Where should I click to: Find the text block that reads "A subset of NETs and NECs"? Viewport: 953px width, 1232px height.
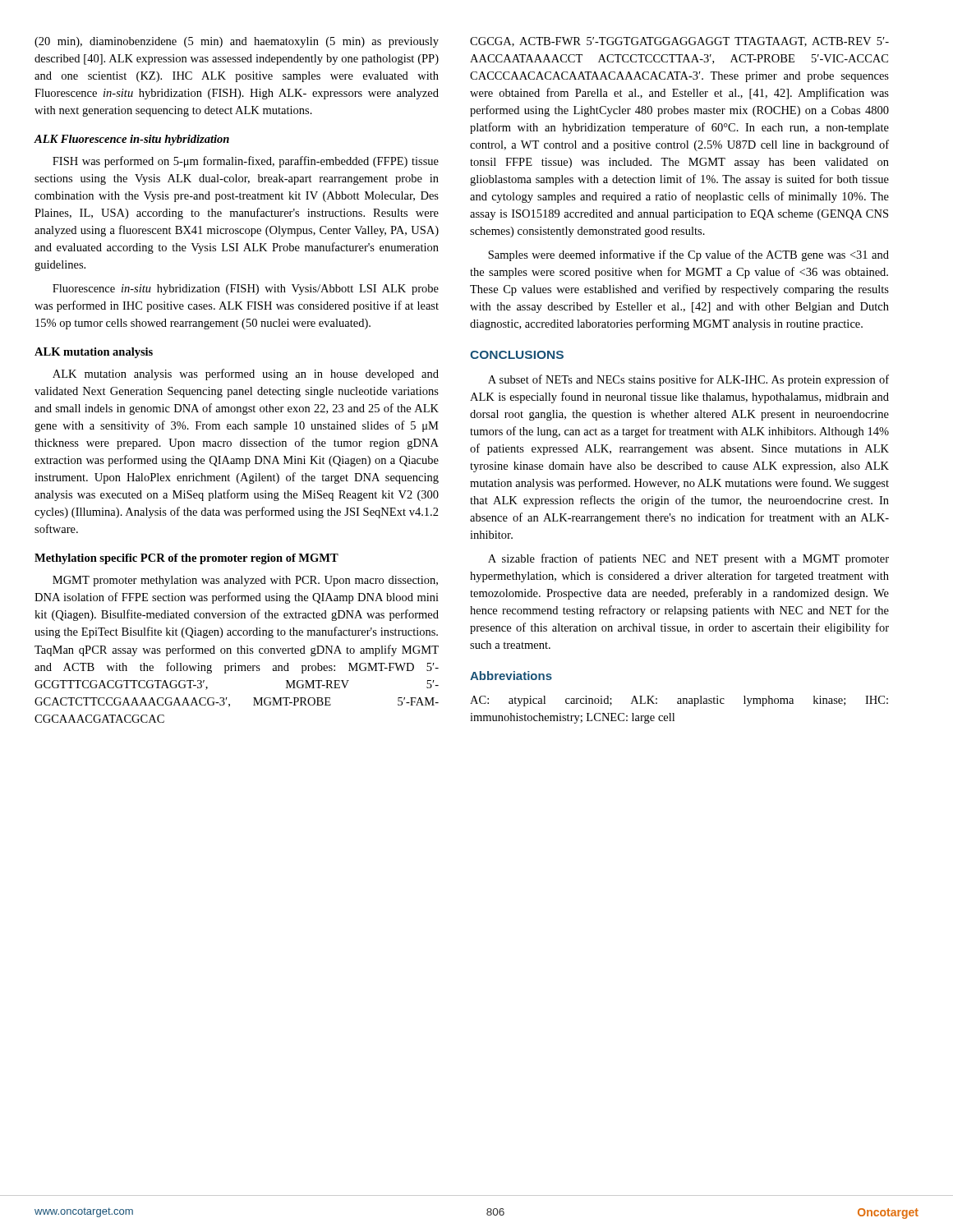(679, 512)
